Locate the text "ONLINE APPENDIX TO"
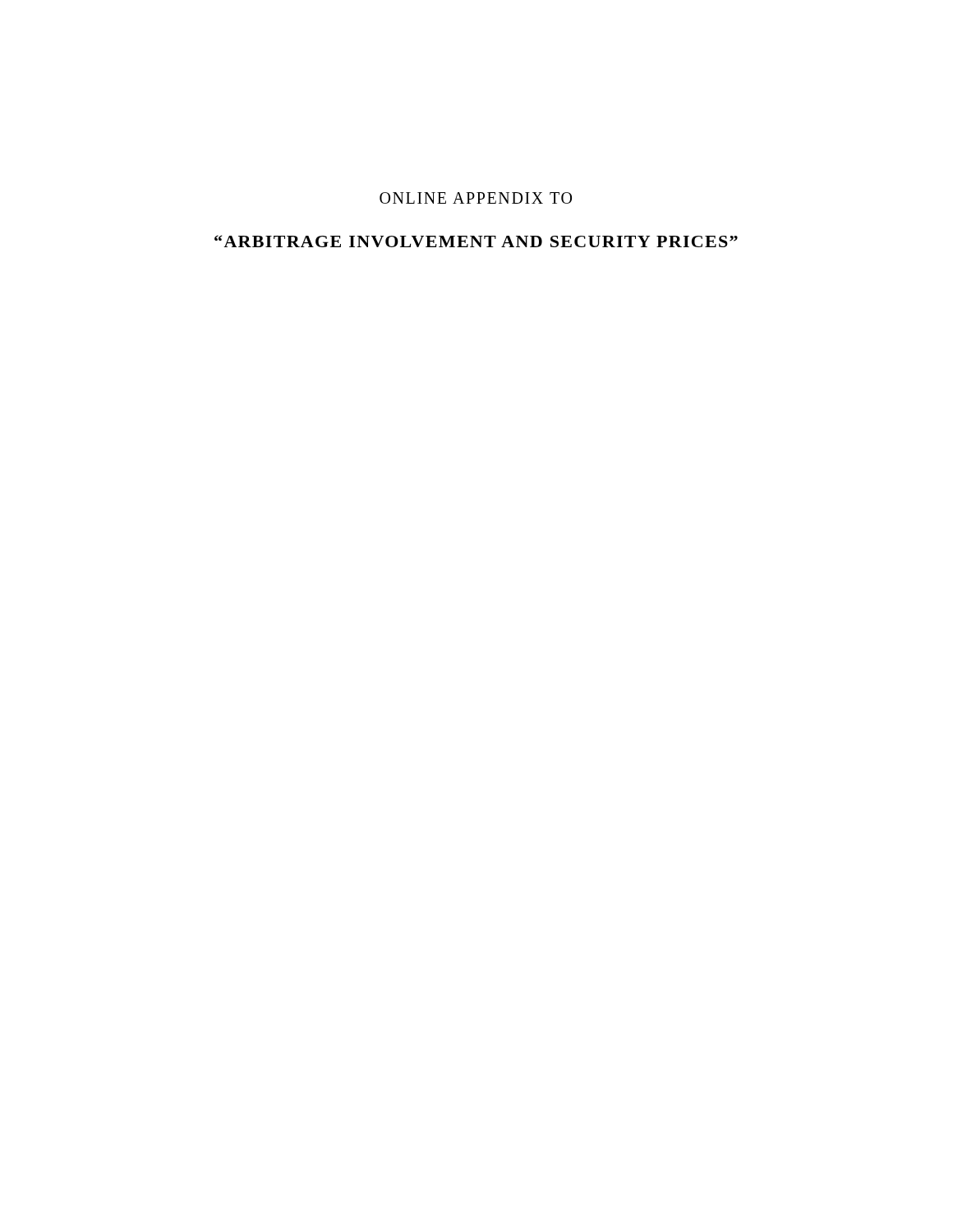This screenshot has width=953, height=1232. [476, 198]
